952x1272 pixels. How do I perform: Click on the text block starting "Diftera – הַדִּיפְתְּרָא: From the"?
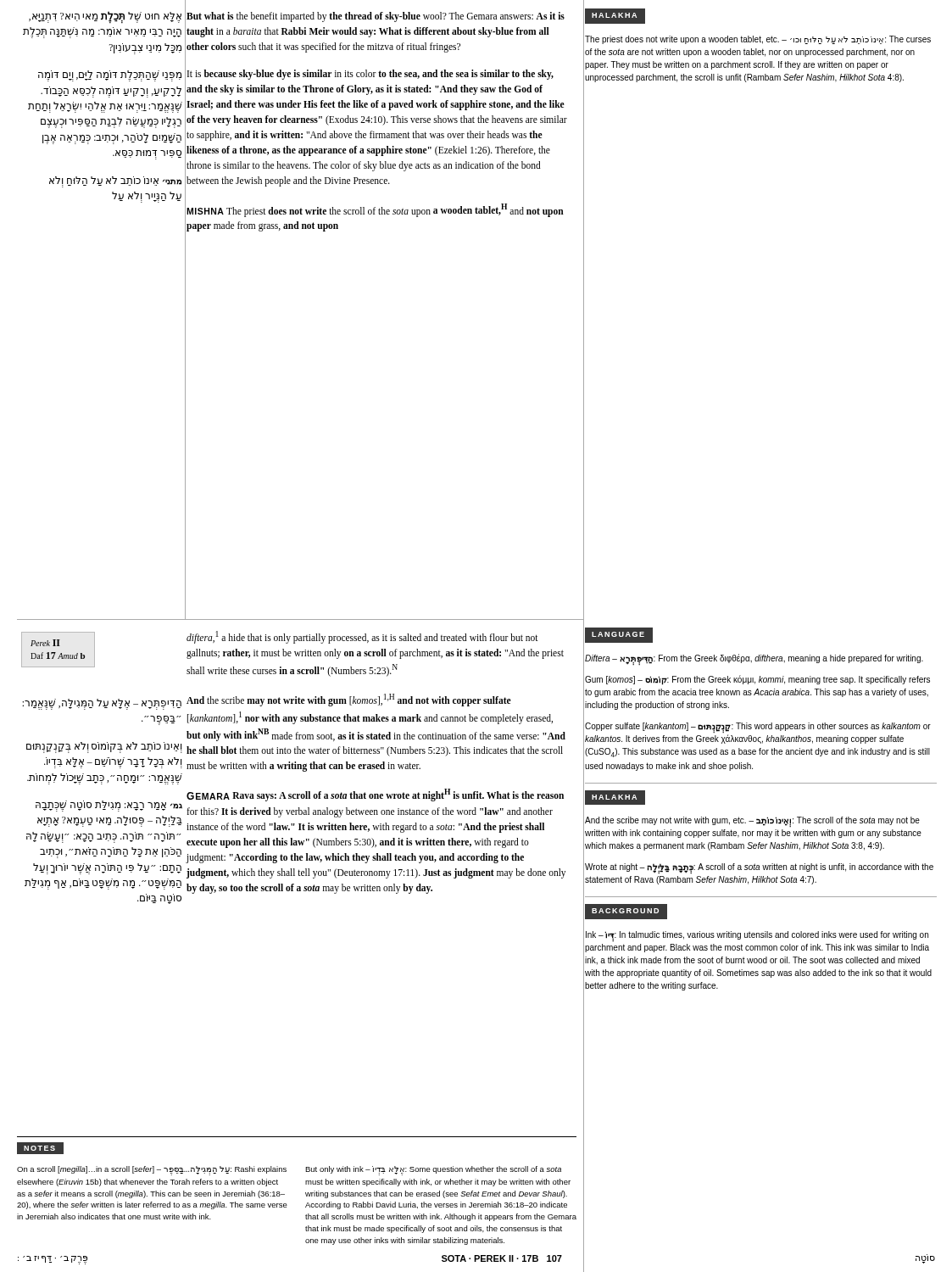pos(761,658)
